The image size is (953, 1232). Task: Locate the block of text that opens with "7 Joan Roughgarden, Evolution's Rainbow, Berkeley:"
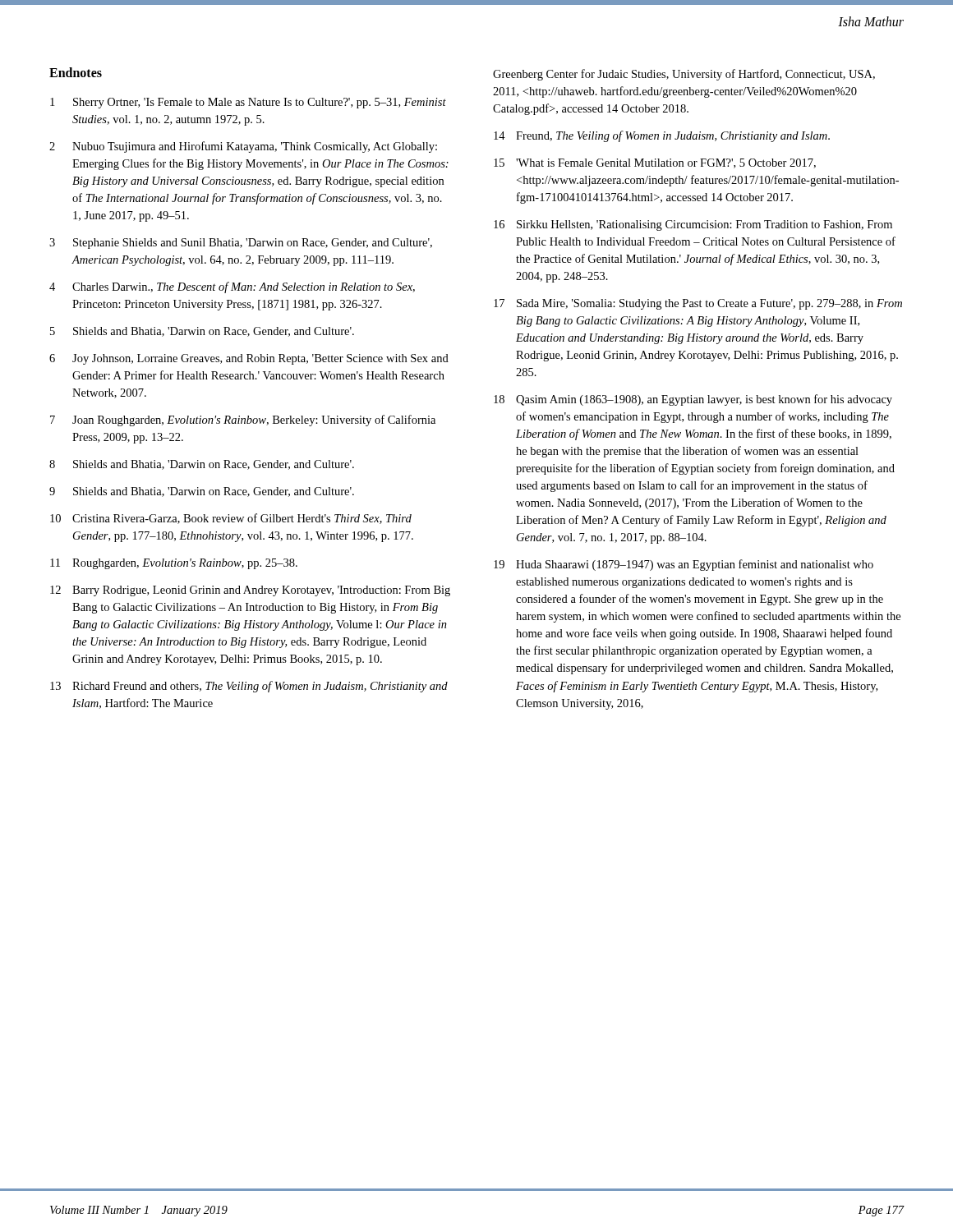(x=251, y=429)
